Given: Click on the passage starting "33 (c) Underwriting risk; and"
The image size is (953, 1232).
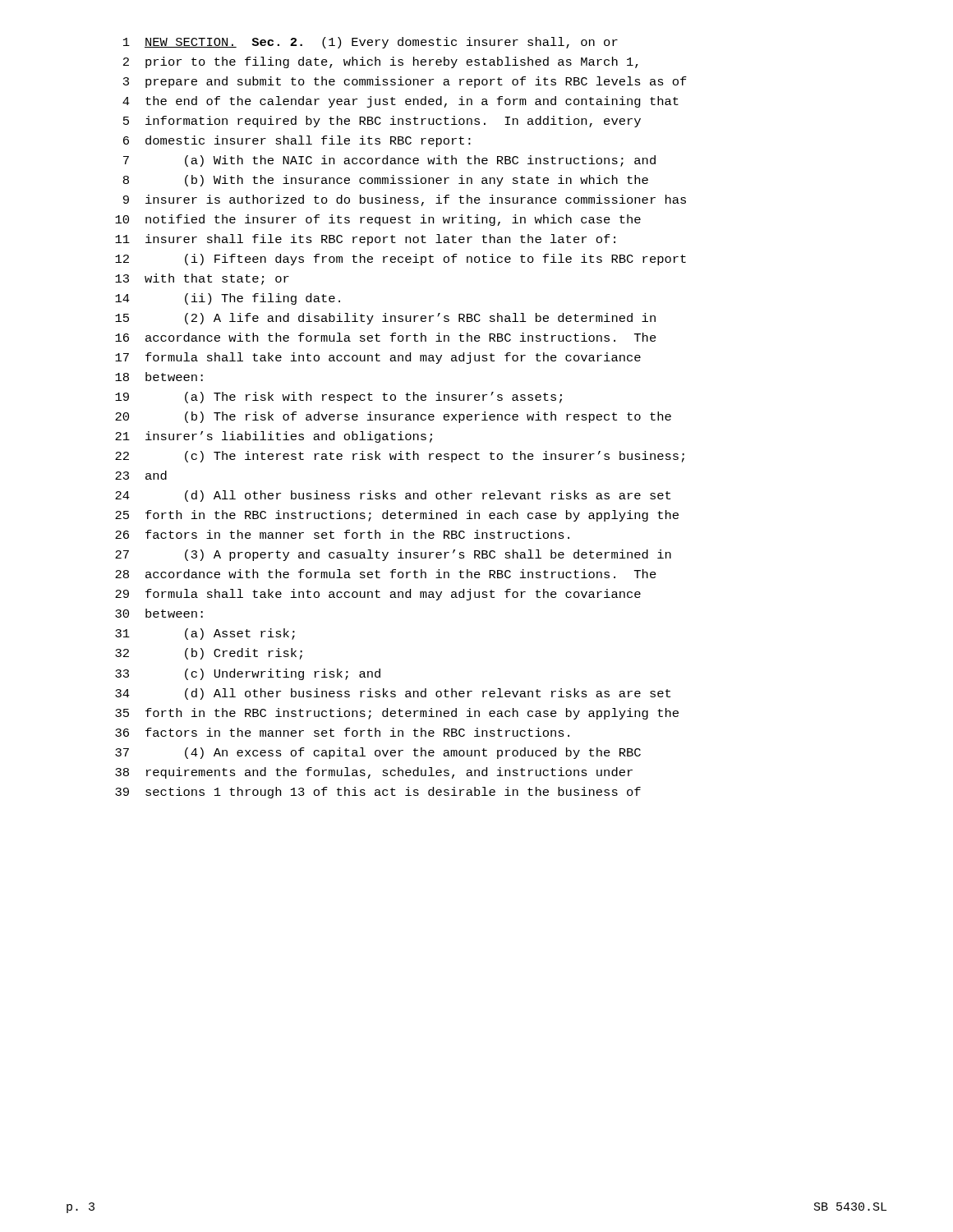Looking at the screenshot, I should (x=248, y=674).
